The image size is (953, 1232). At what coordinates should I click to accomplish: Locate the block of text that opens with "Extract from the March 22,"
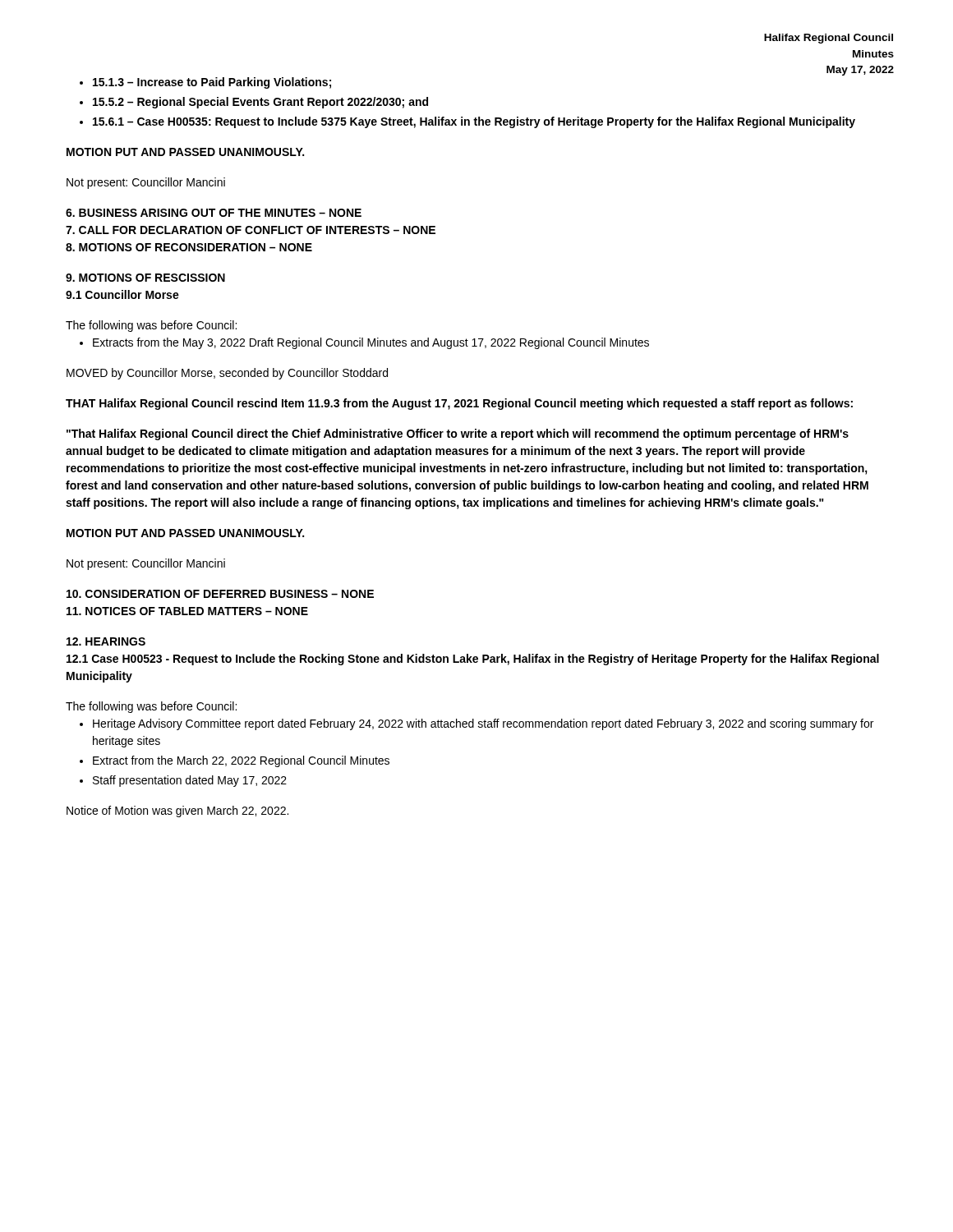(241, 761)
